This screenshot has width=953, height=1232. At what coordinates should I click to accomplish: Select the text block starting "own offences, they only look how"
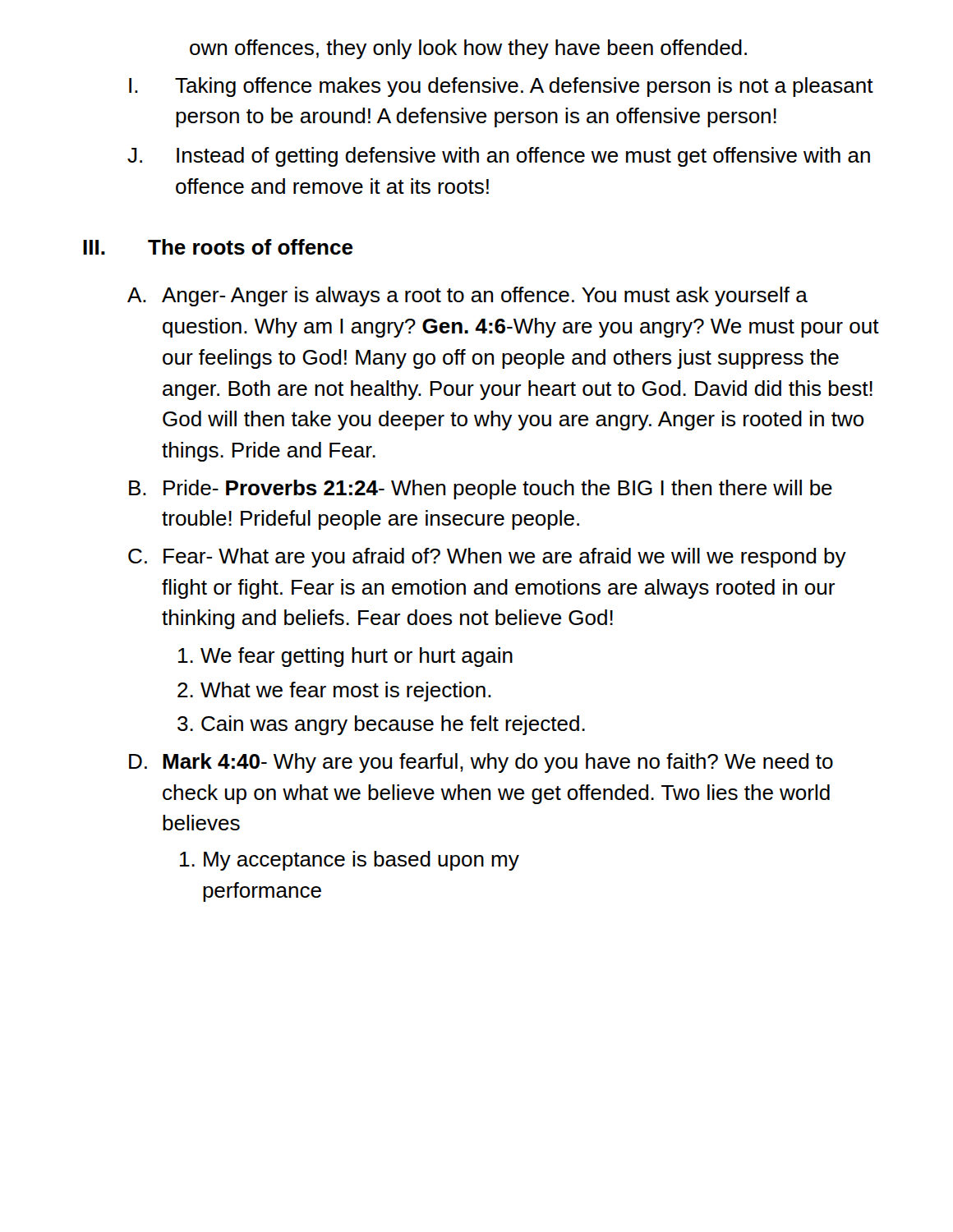click(x=469, y=48)
